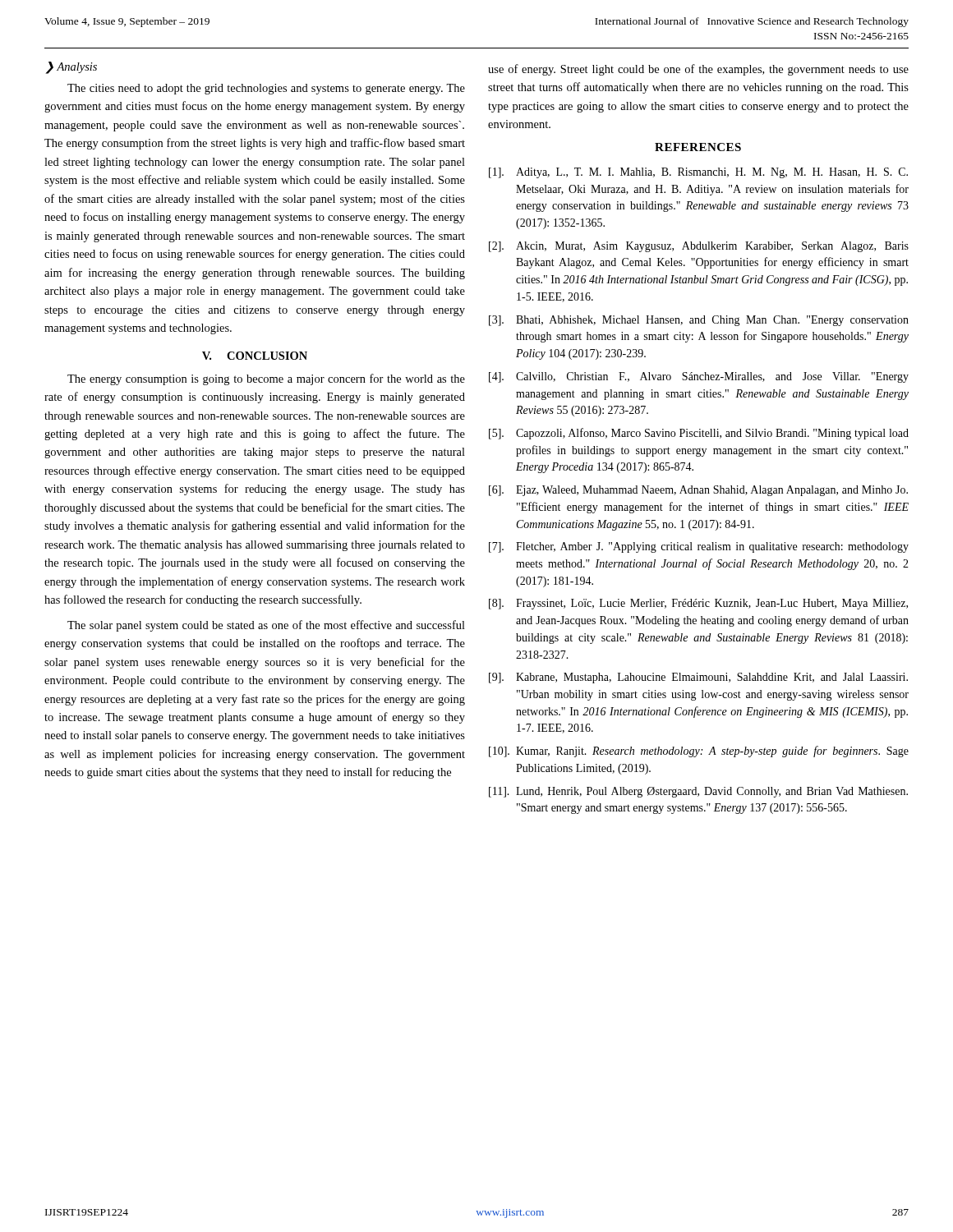Click on the block starting "[11]. Lund, Henrik, Poul"
Screen dimensions: 1232x953
698,800
